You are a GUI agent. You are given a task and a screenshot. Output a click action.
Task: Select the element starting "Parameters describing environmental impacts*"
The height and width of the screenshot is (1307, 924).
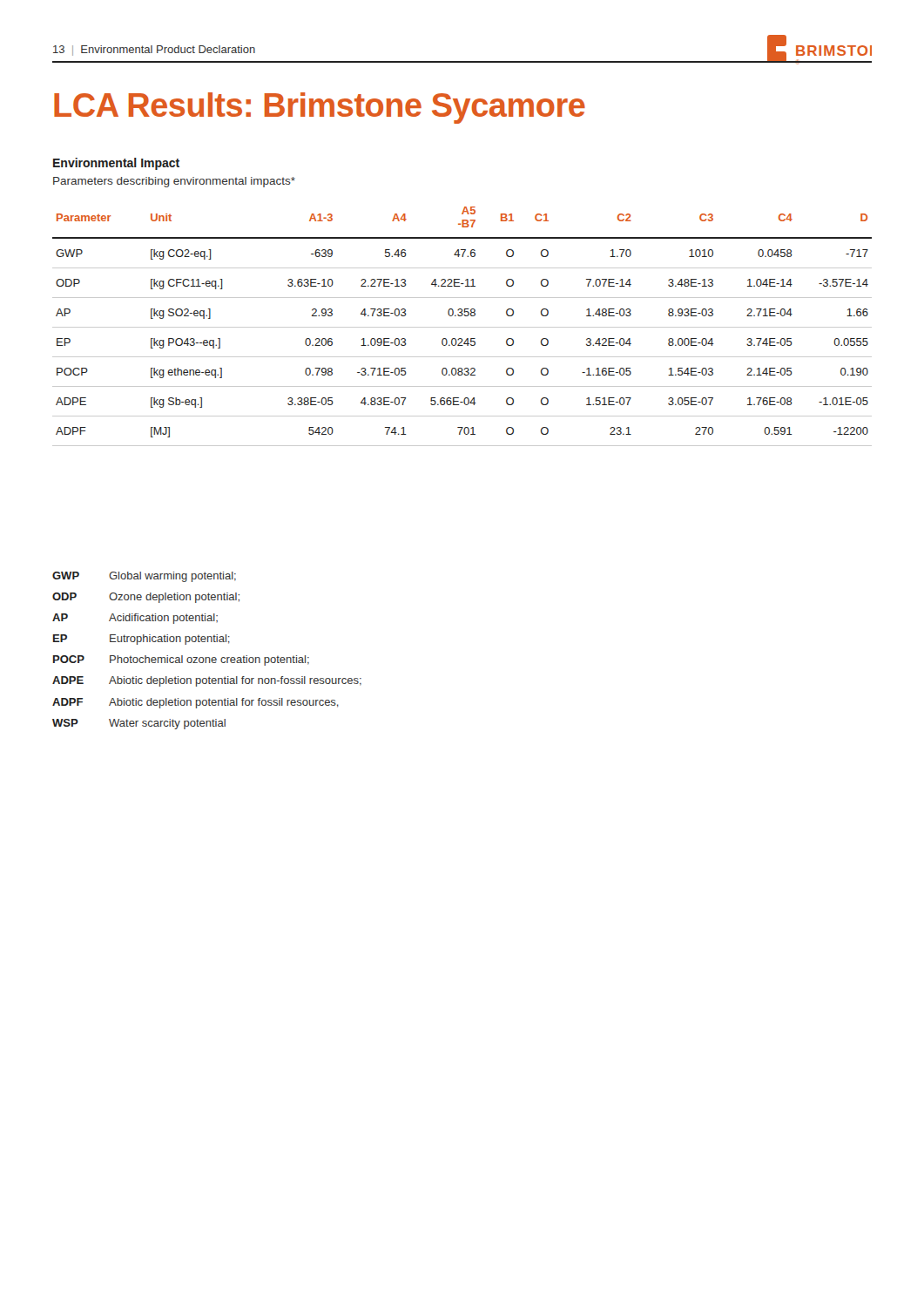pyautogui.click(x=174, y=181)
